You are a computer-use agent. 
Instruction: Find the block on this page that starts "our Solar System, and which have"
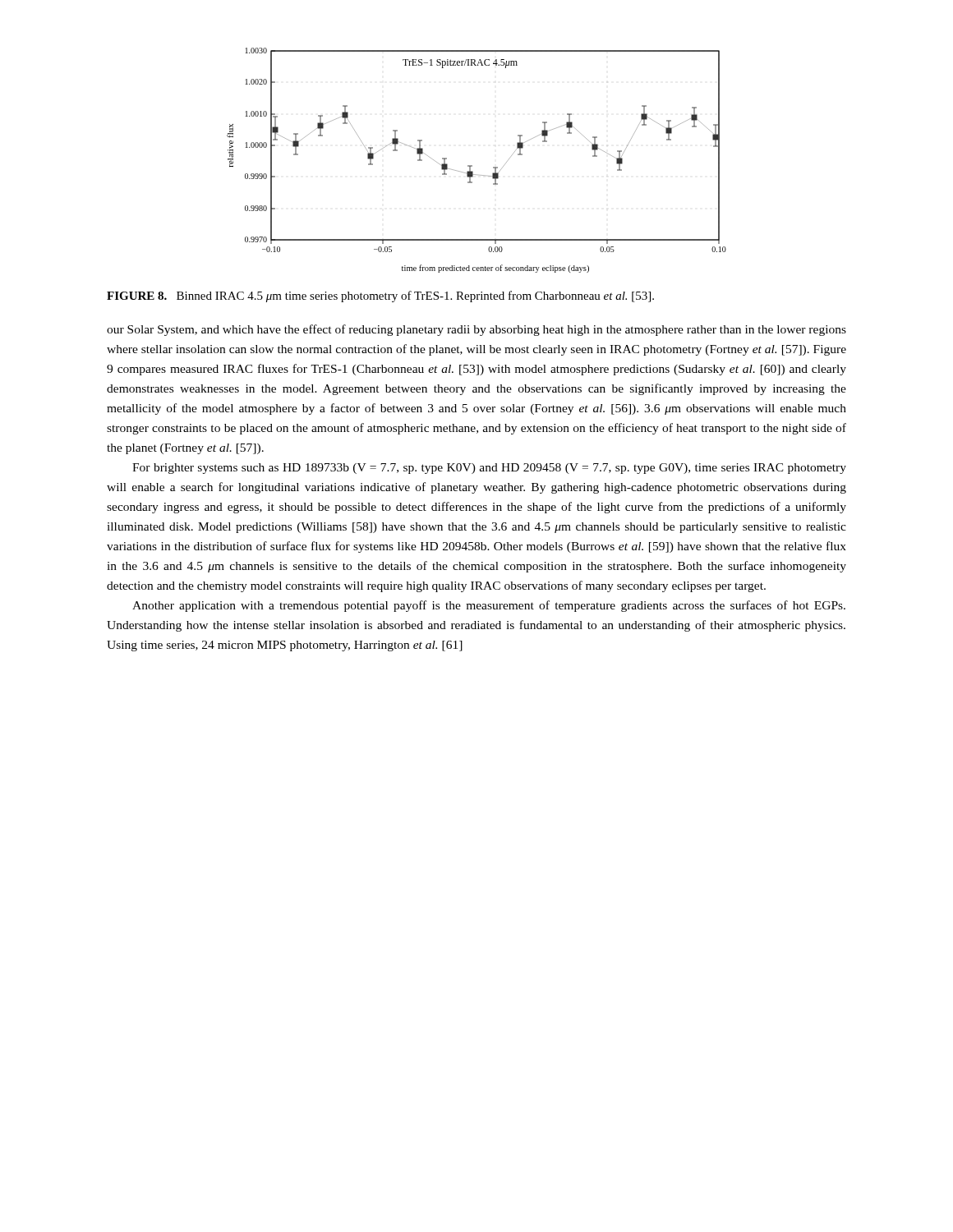[x=476, y=389]
